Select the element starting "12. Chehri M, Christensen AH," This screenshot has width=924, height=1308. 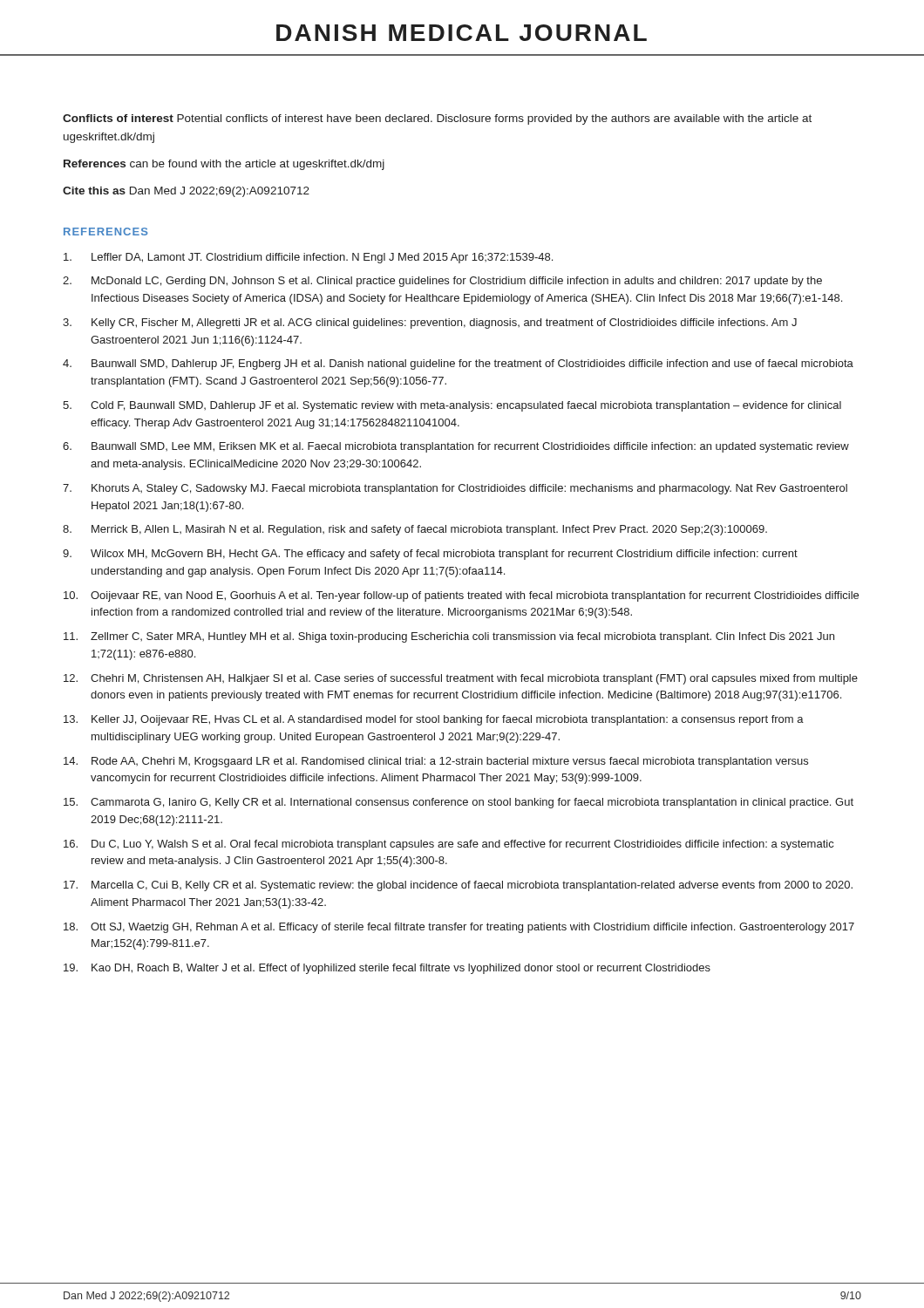coord(462,687)
